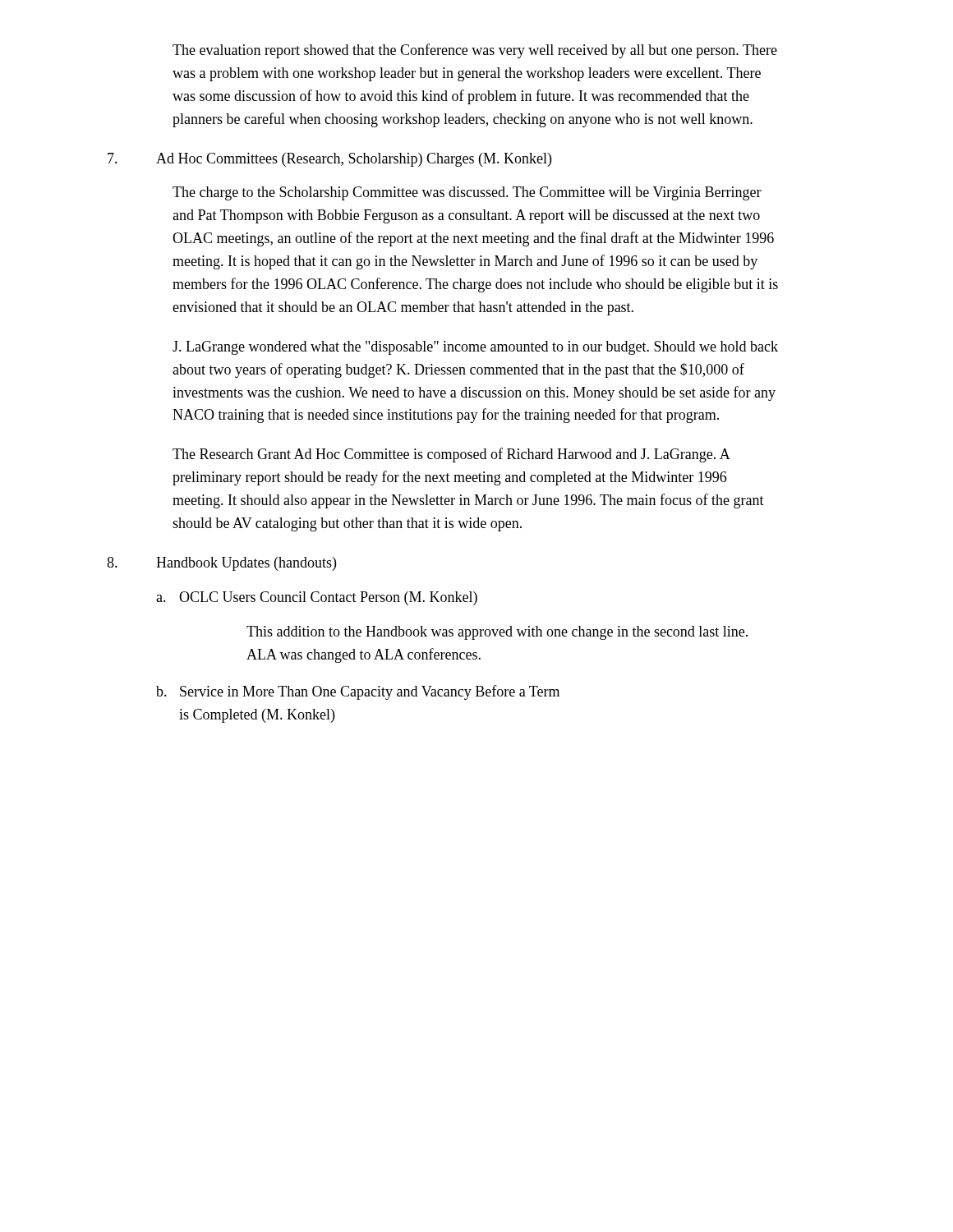
Task: Select the region starting "8. Handbook Updates"
Action: click(221, 564)
